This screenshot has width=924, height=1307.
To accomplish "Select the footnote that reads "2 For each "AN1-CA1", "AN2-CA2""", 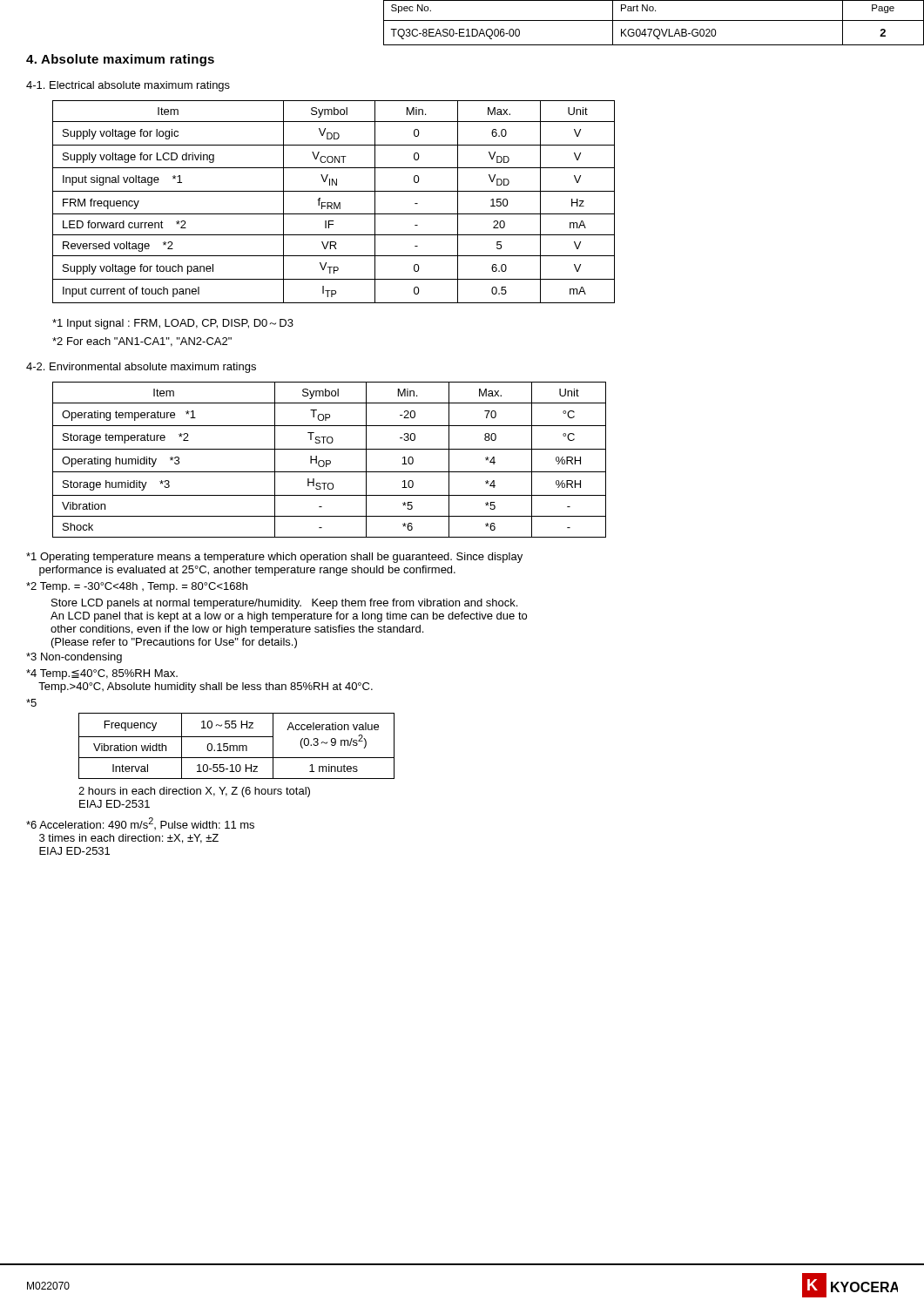I will (142, 341).
